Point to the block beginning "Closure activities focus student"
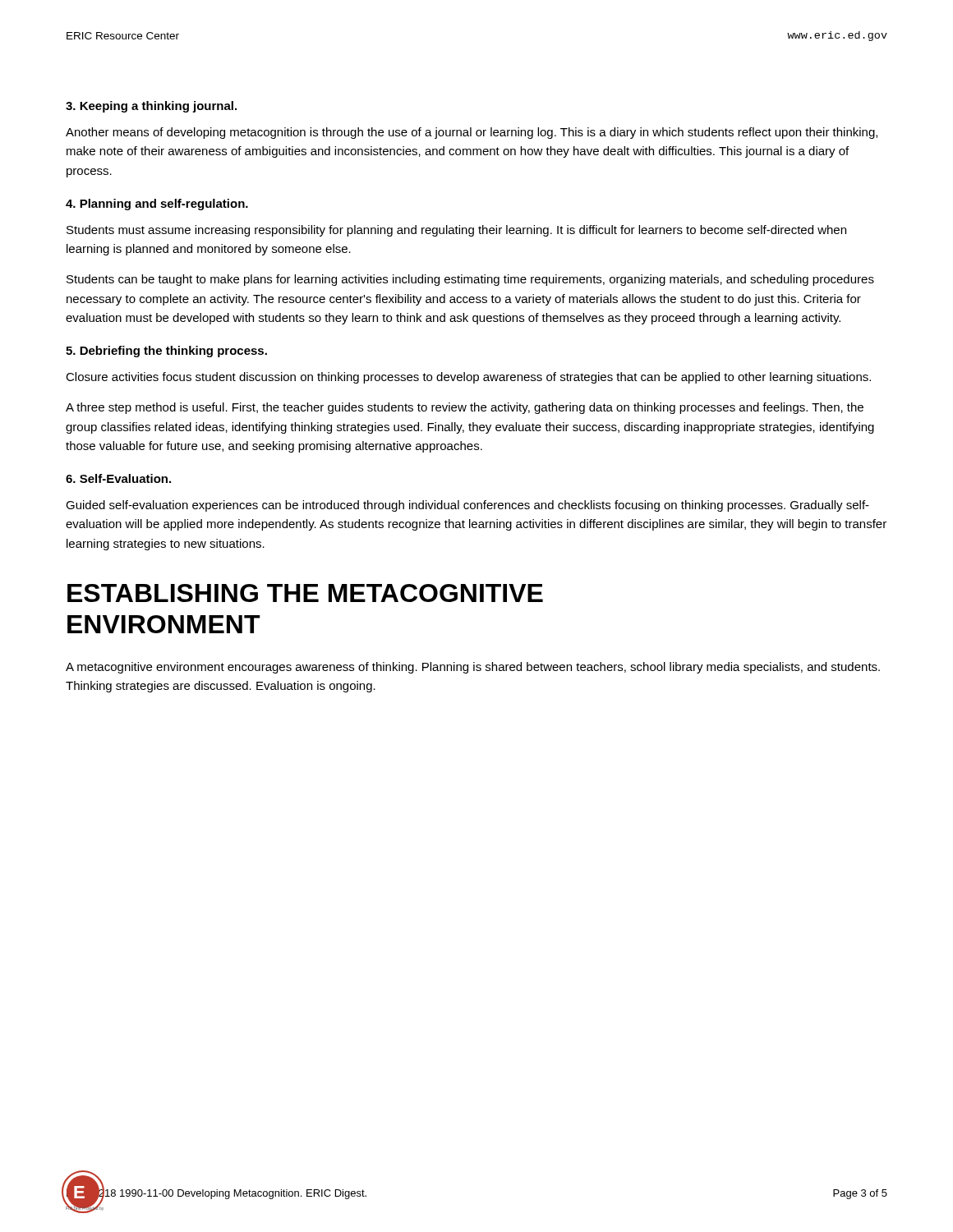 click(469, 377)
